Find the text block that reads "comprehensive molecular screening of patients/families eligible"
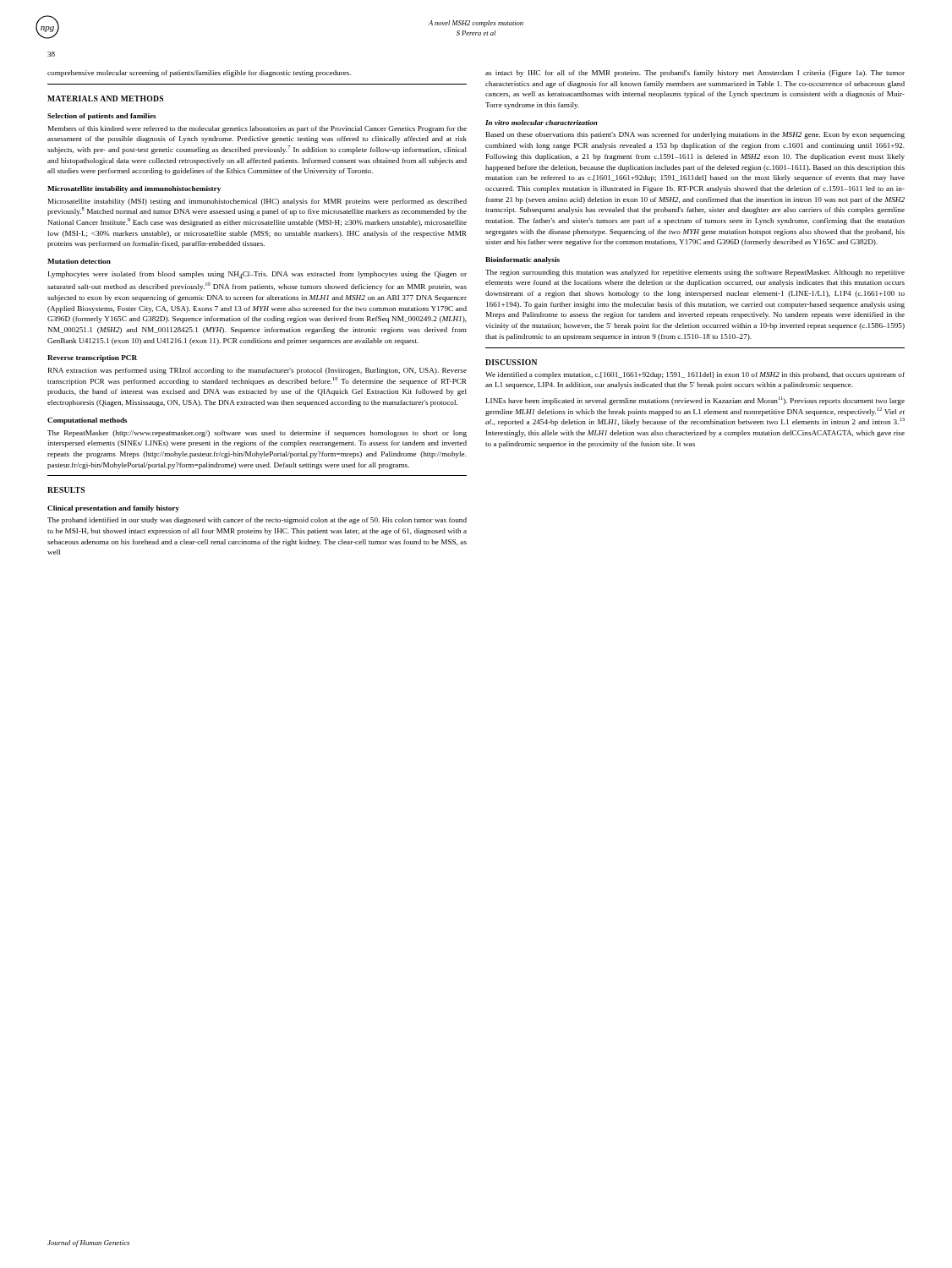Viewport: 952px width, 1268px height. click(257, 73)
